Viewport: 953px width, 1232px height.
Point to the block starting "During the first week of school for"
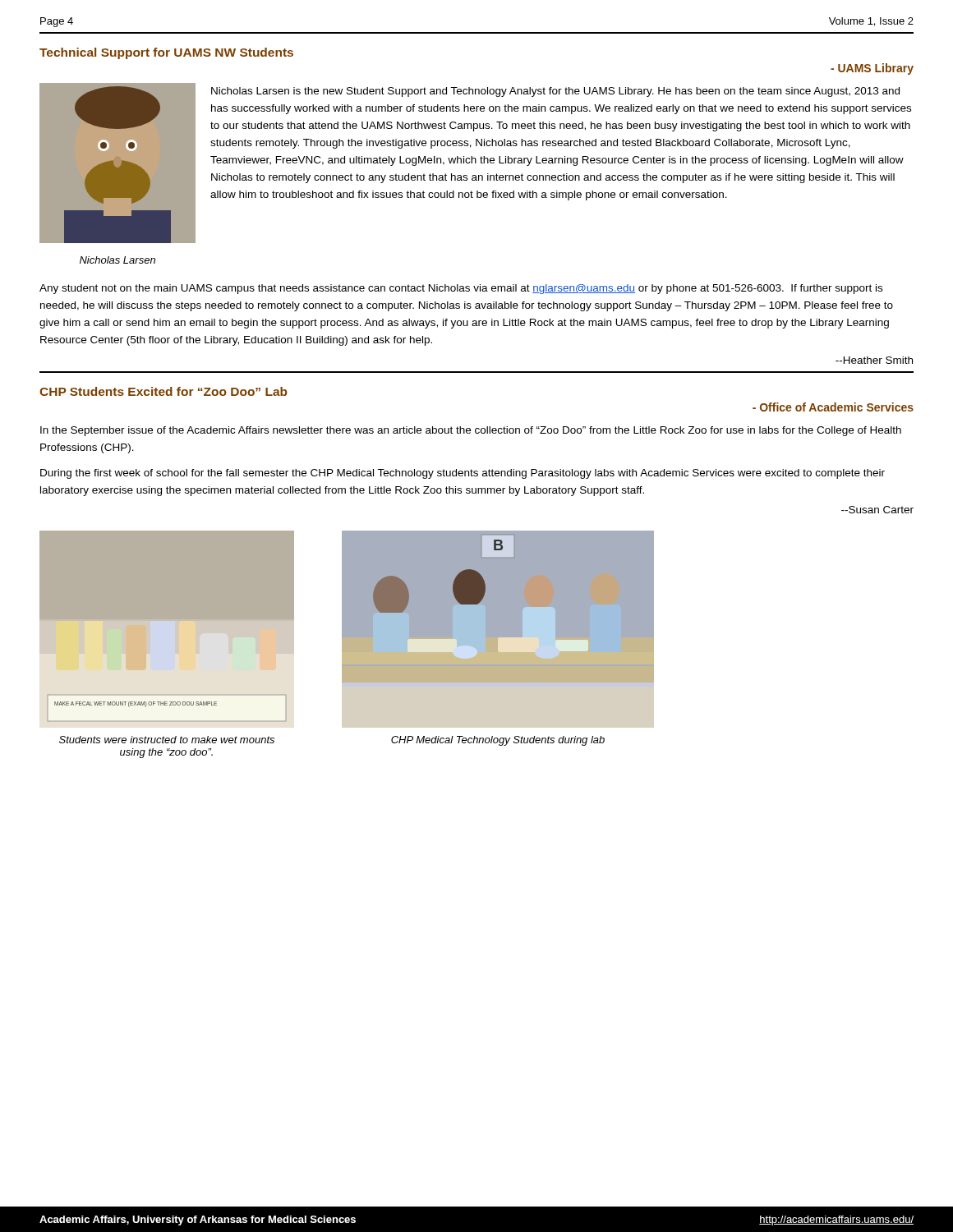point(462,481)
